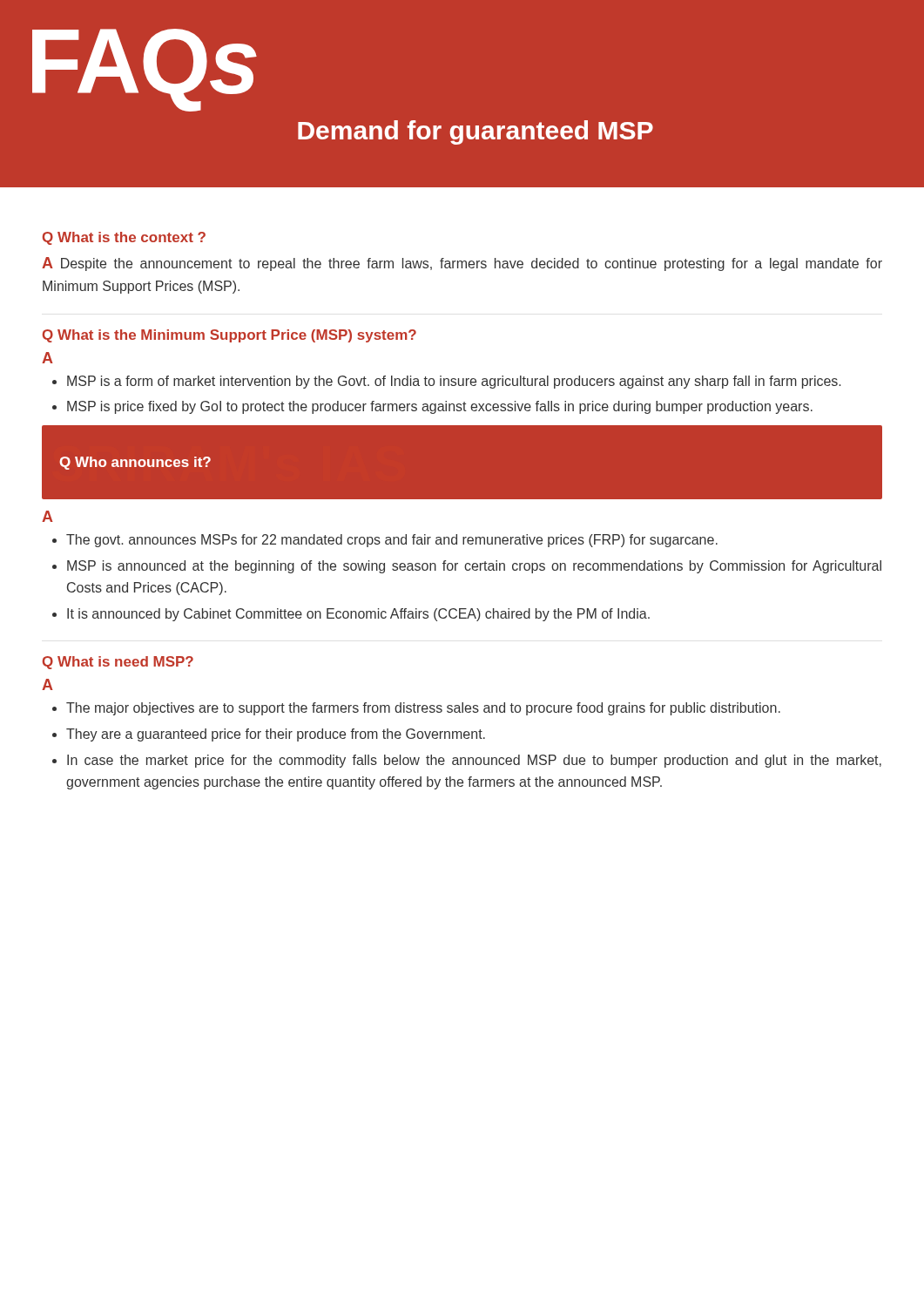Click on the text starting "The govt. announces MSPs for 22 mandated crops"
Image resolution: width=924 pixels, height=1307 pixels.
tap(392, 540)
